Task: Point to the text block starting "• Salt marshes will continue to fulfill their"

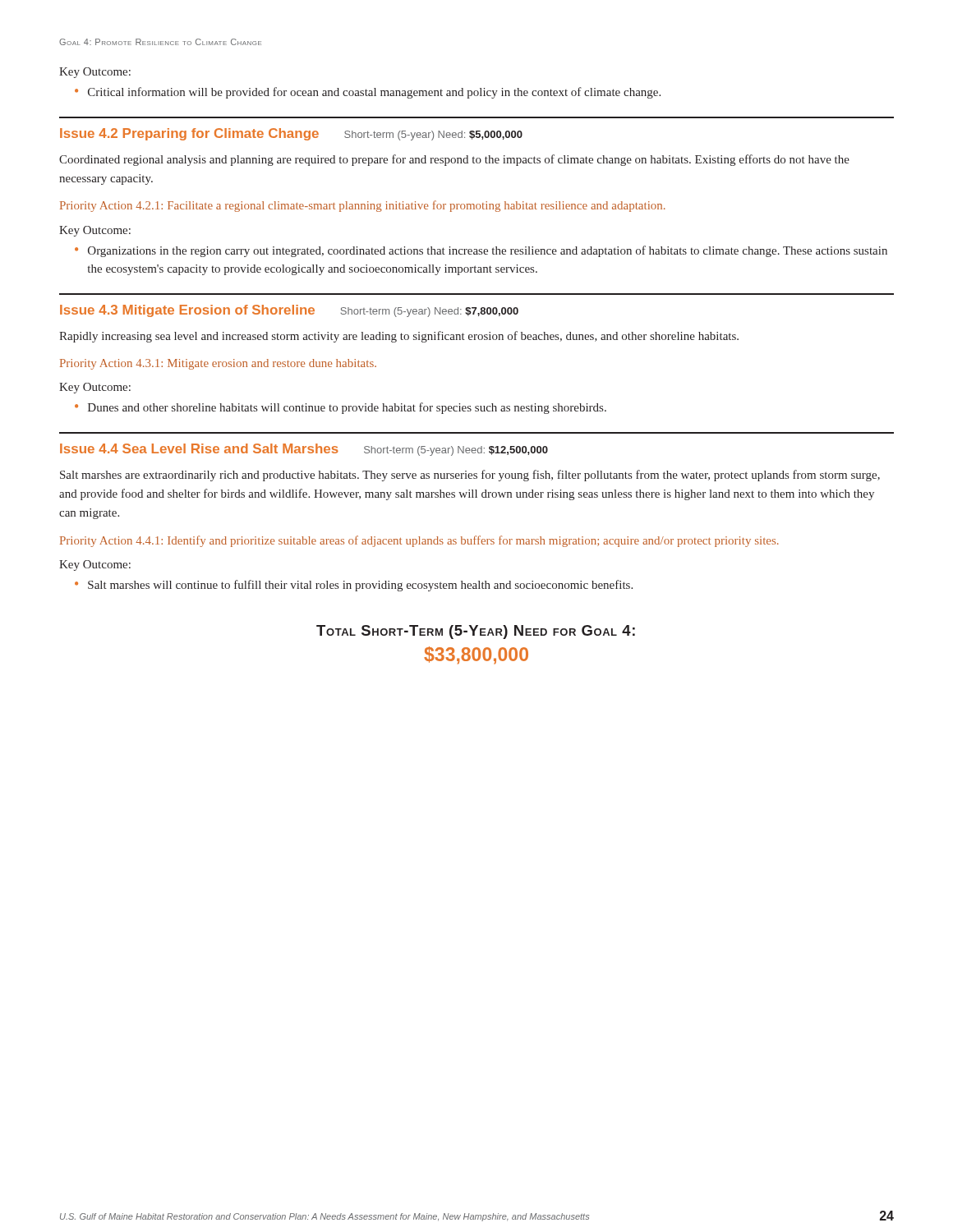Action: [x=354, y=585]
